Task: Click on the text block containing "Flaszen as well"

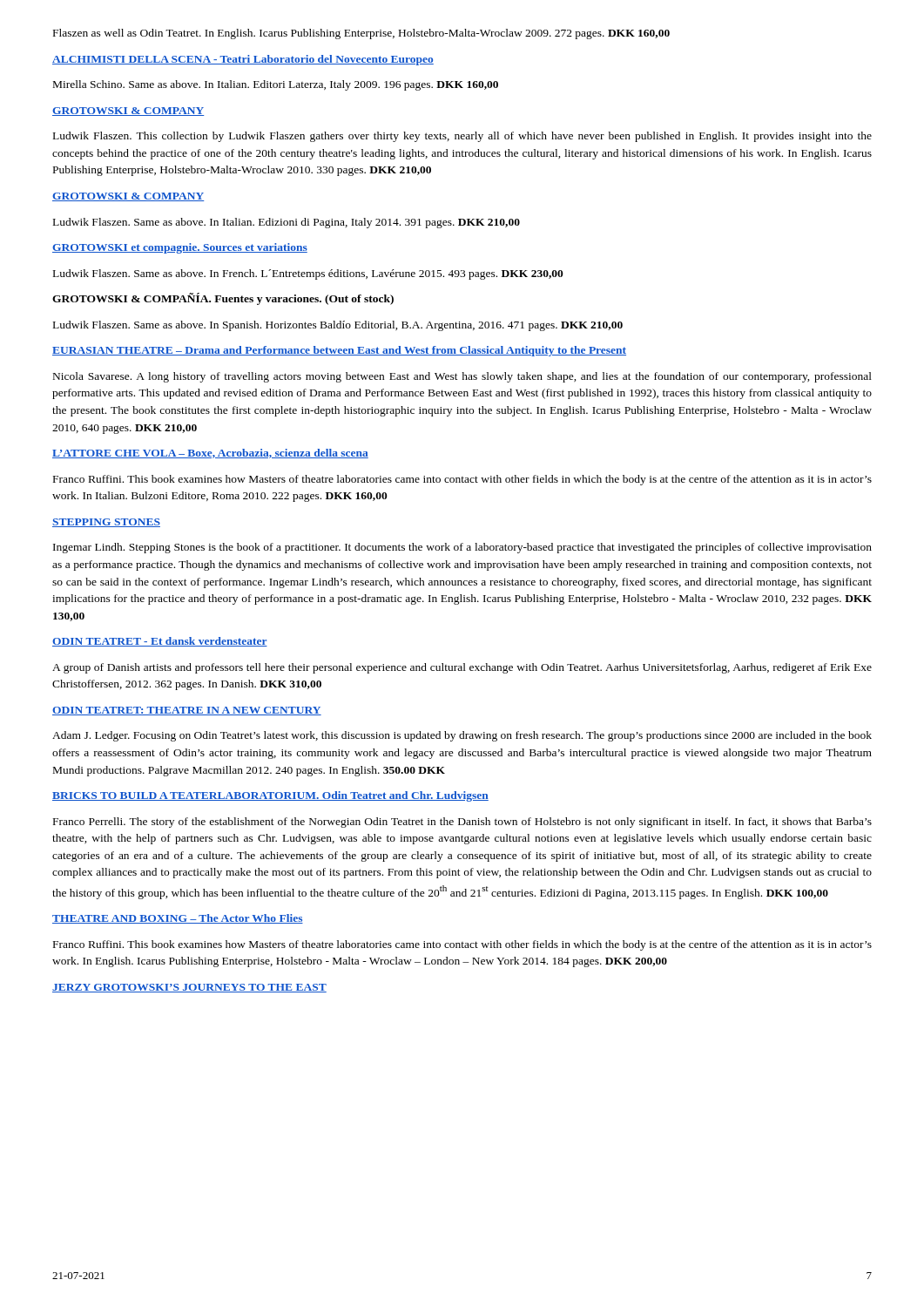Action: (462, 33)
